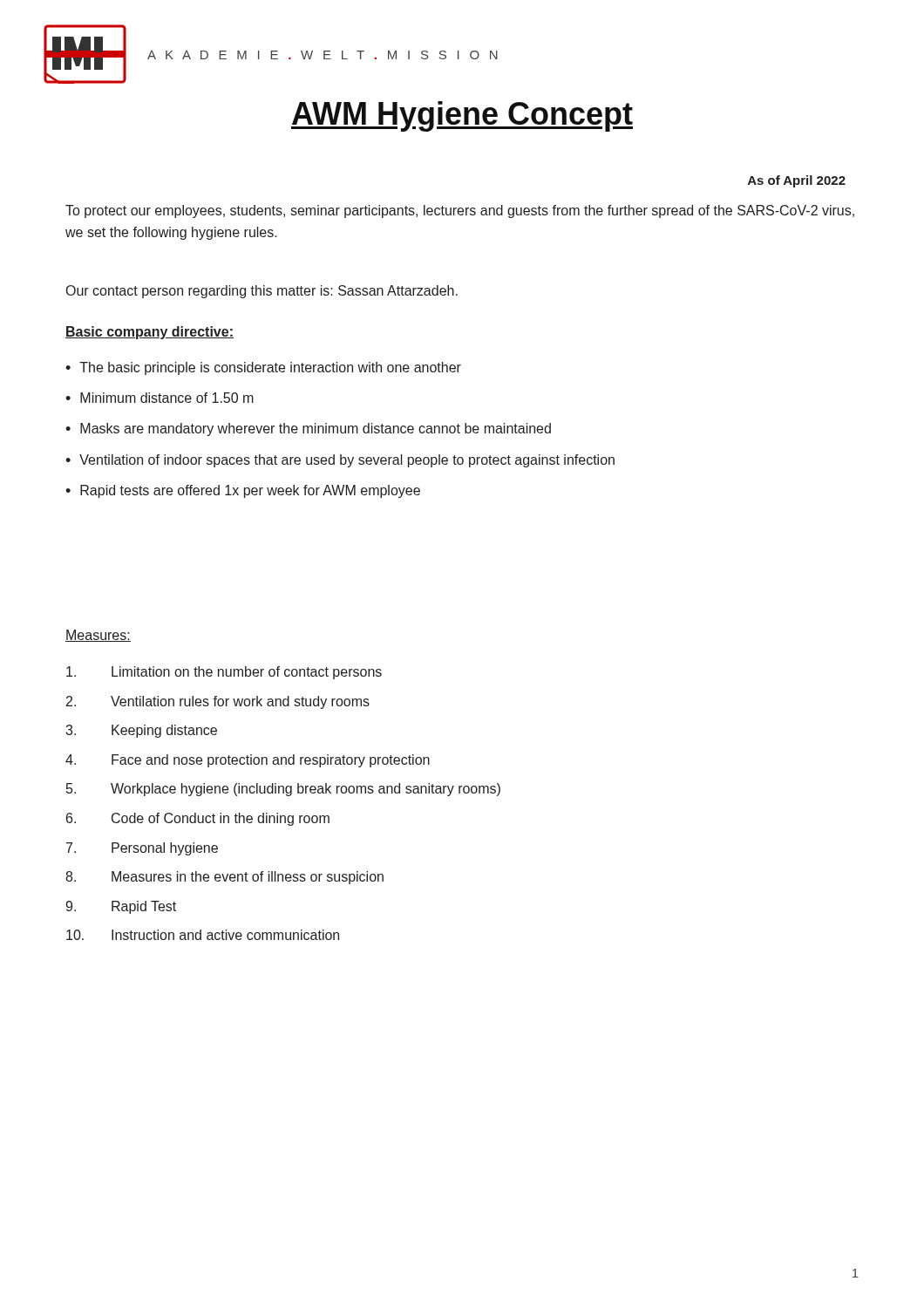Locate the block starting "6. Code of Conduct in the dining"

tap(198, 819)
